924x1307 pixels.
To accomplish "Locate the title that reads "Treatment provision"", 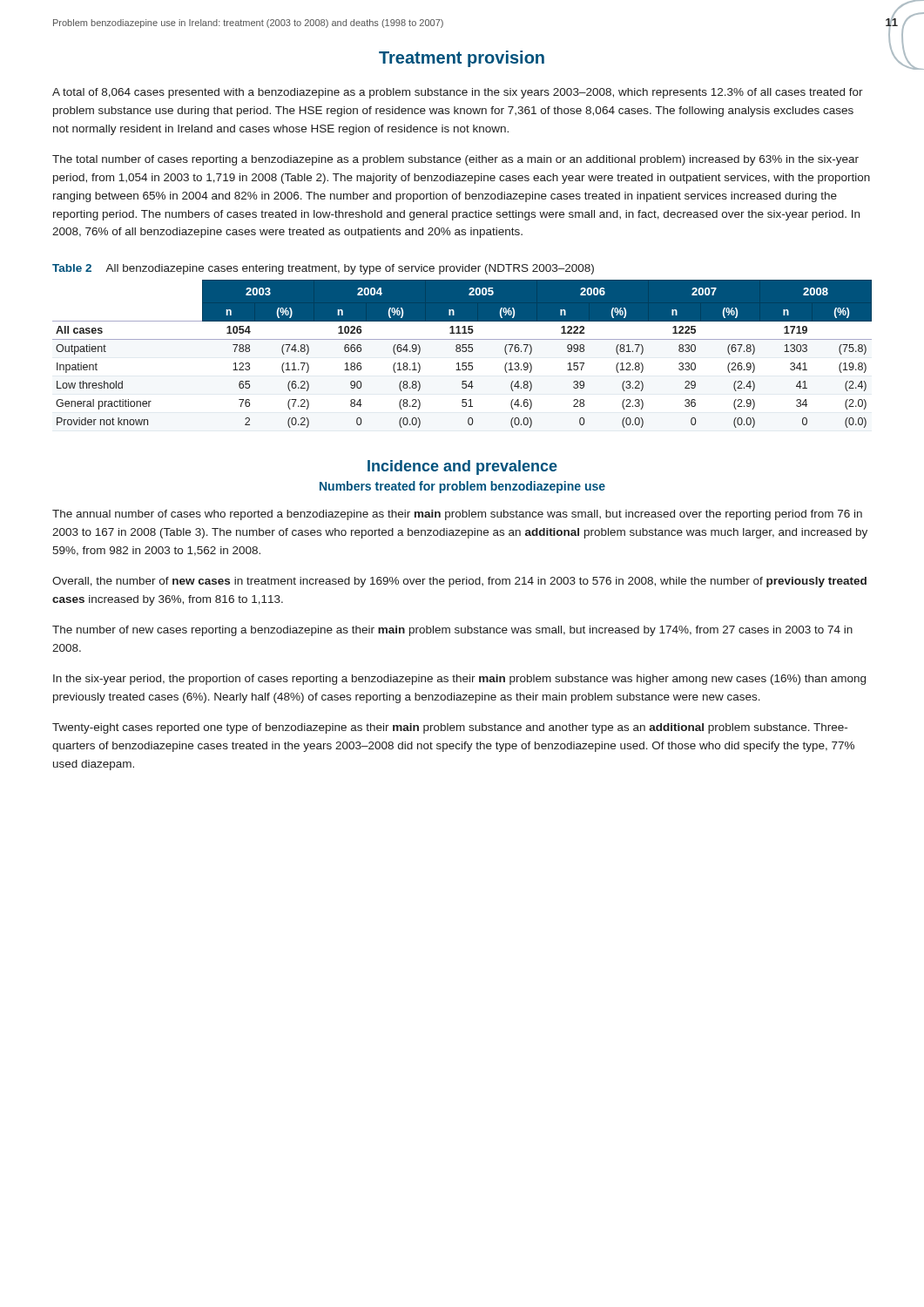I will 462,58.
